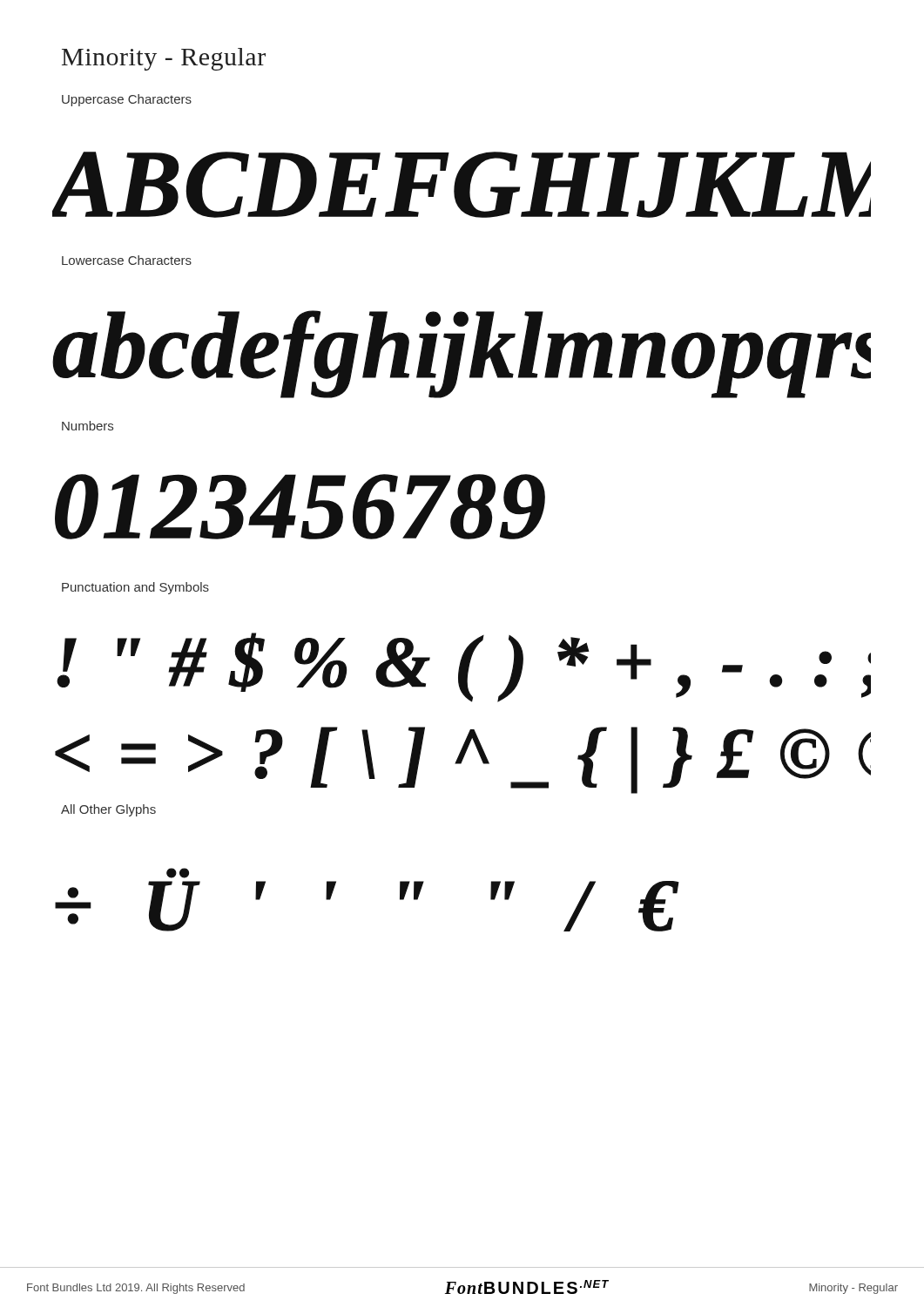Click on the passage starting "Lowercase Characters"
Screen dimensions: 1307x924
coord(126,260)
